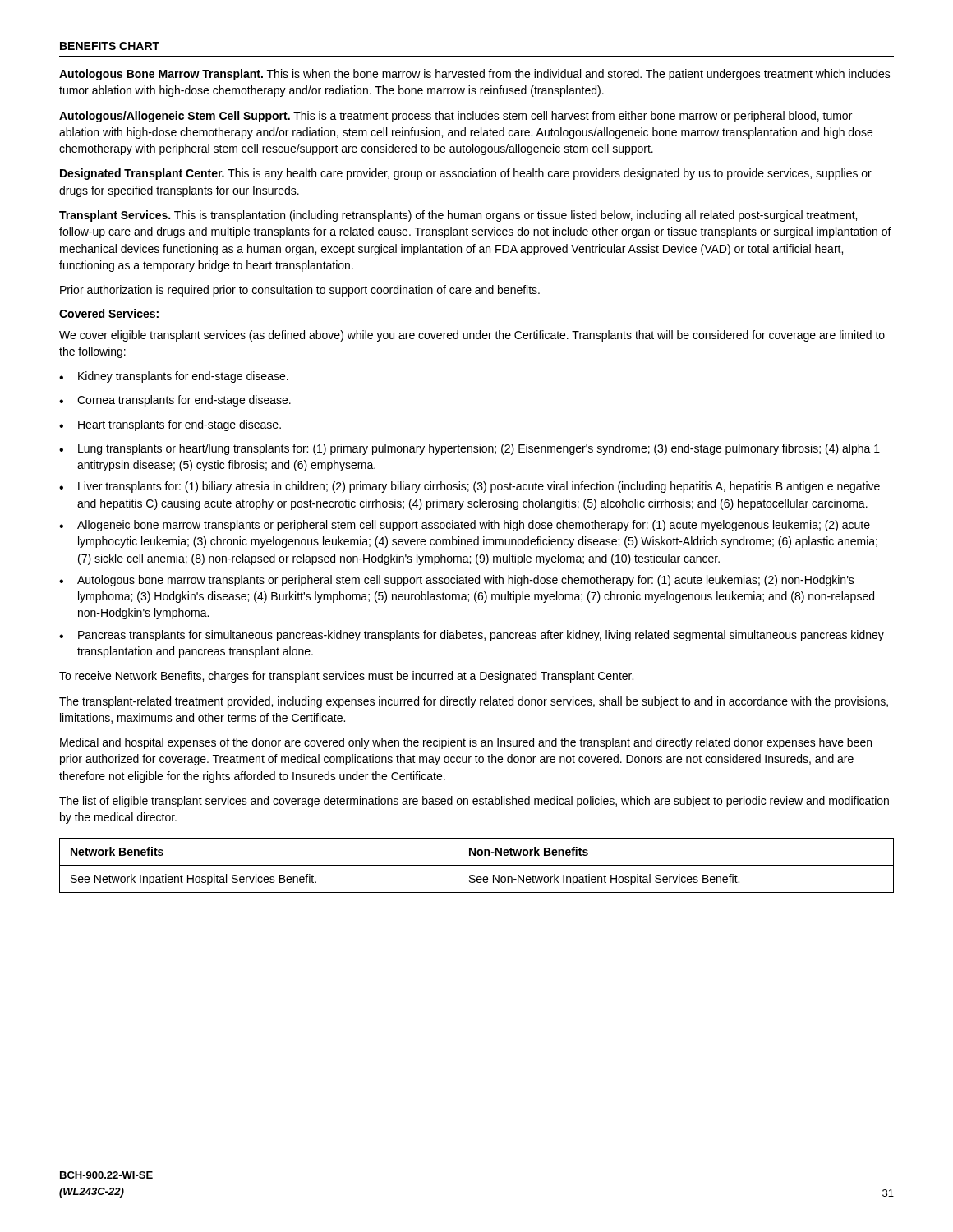Locate the list item containing "• Heart transplants for end-stage disease."
953x1232 pixels.
click(x=170, y=425)
